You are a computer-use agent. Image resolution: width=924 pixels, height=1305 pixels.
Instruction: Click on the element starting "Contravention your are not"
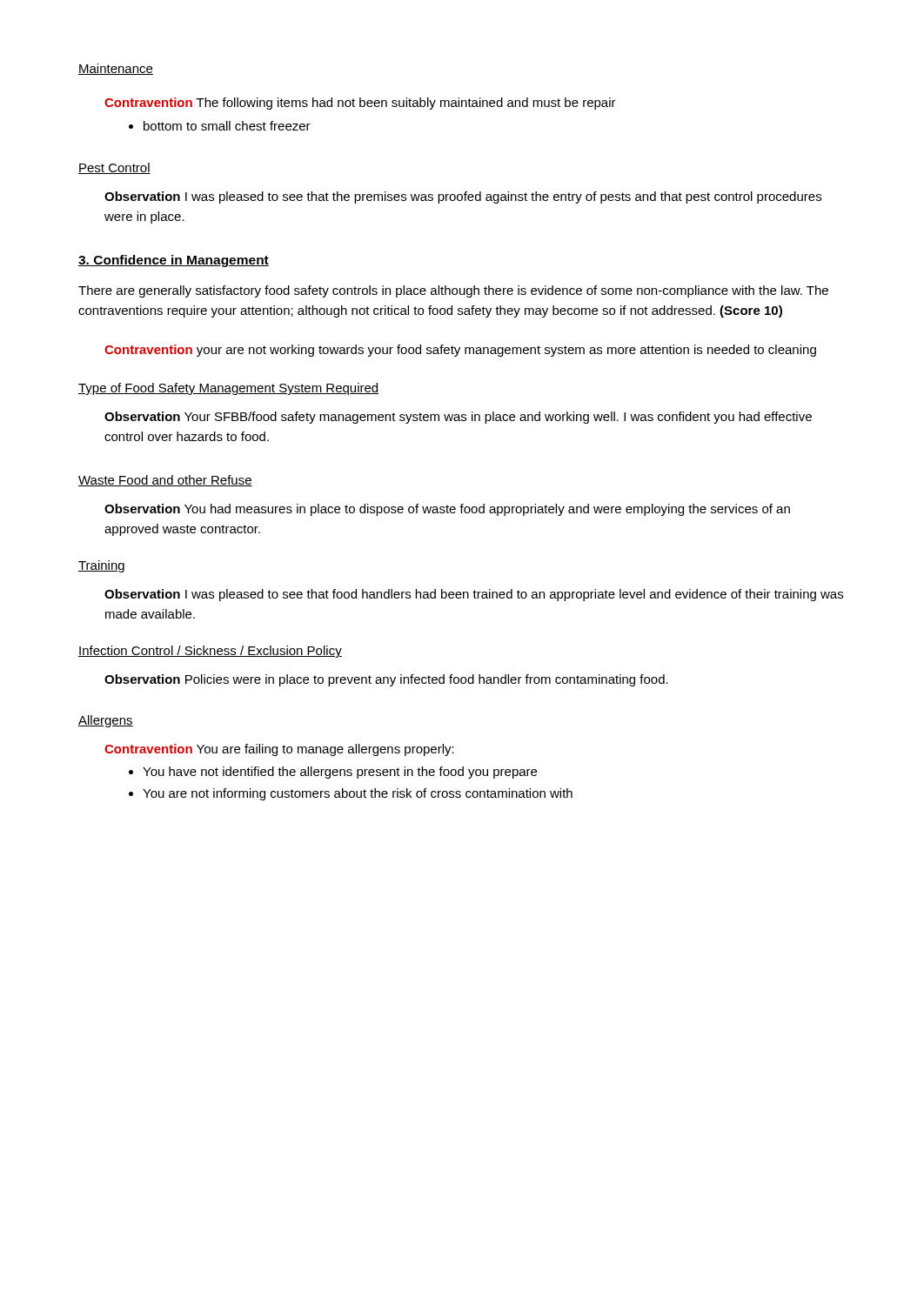pos(461,349)
